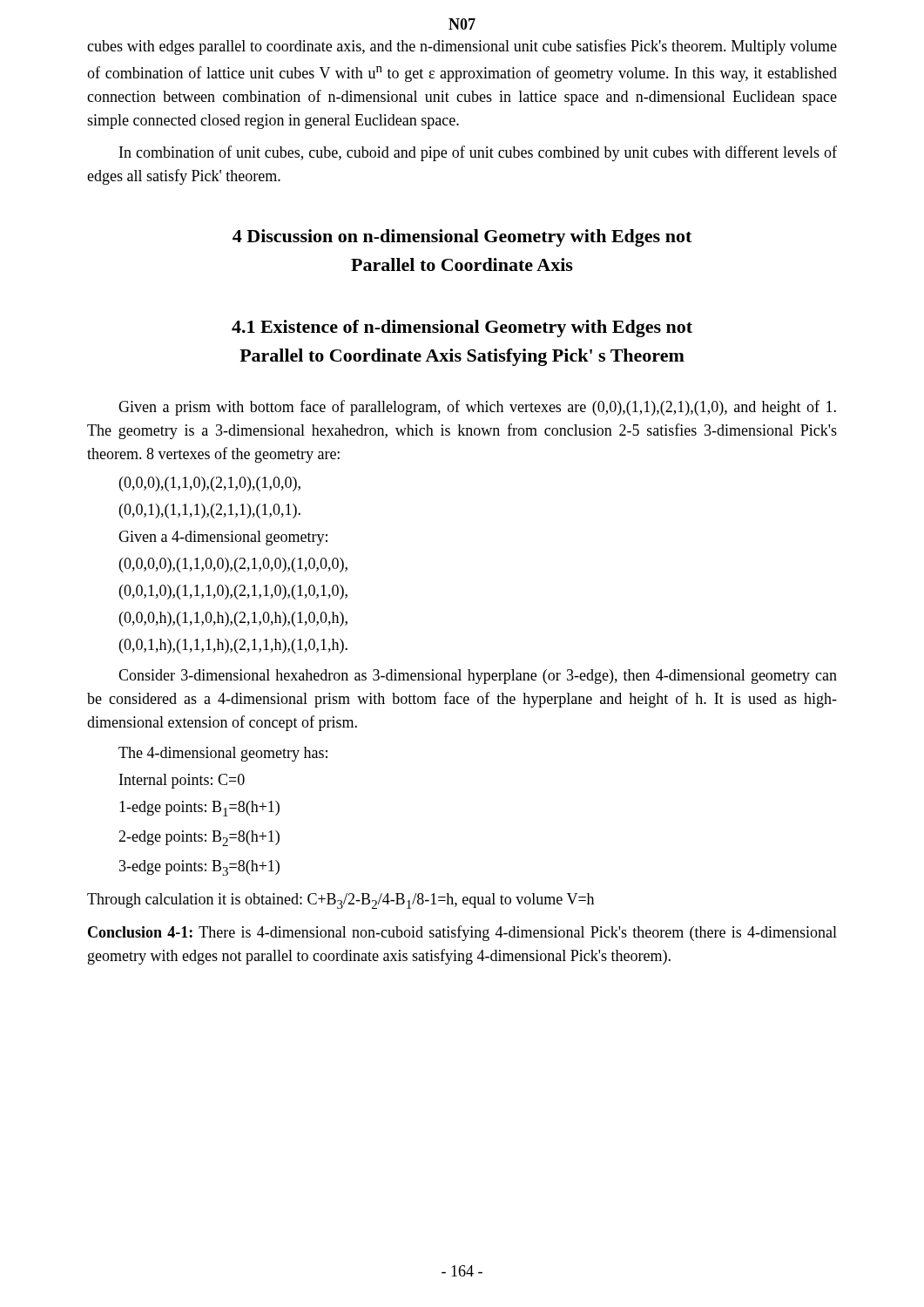Locate the region starting "In combination of unit cubes, cube, cuboid"

pyautogui.click(x=462, y=165)
